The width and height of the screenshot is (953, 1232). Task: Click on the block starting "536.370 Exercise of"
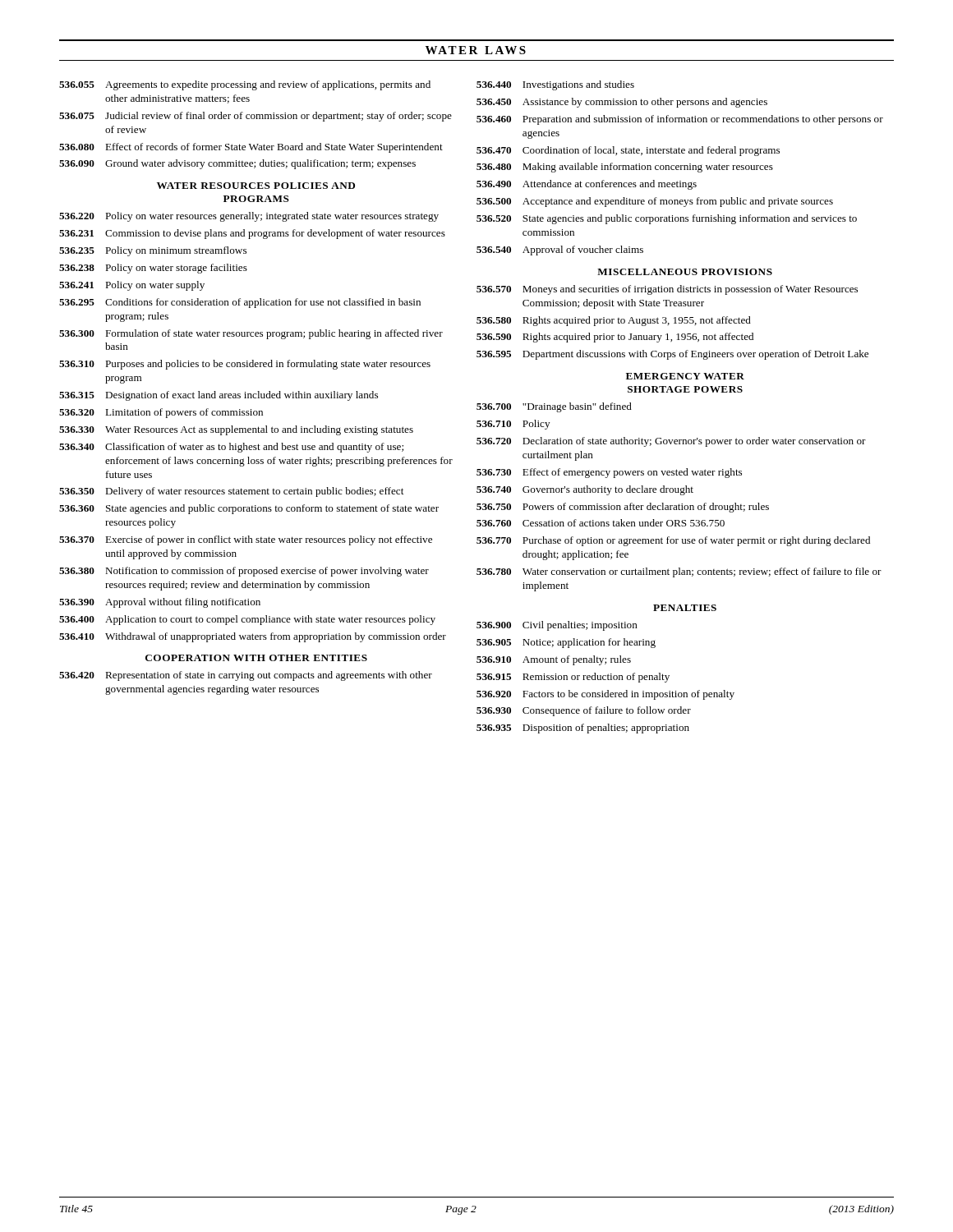pyautogui.click(x=256, y=547)
